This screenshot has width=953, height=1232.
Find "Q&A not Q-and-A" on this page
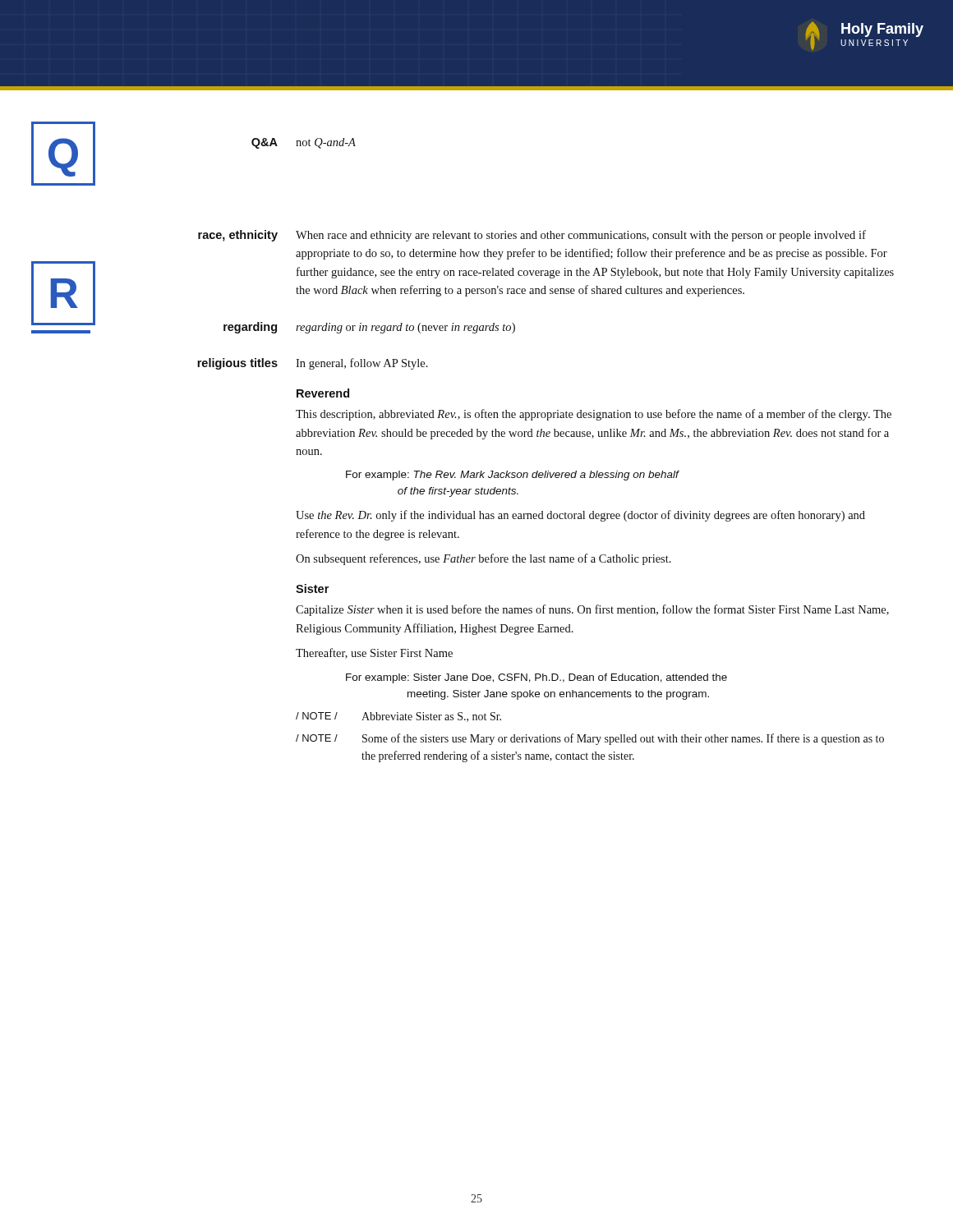304,143
